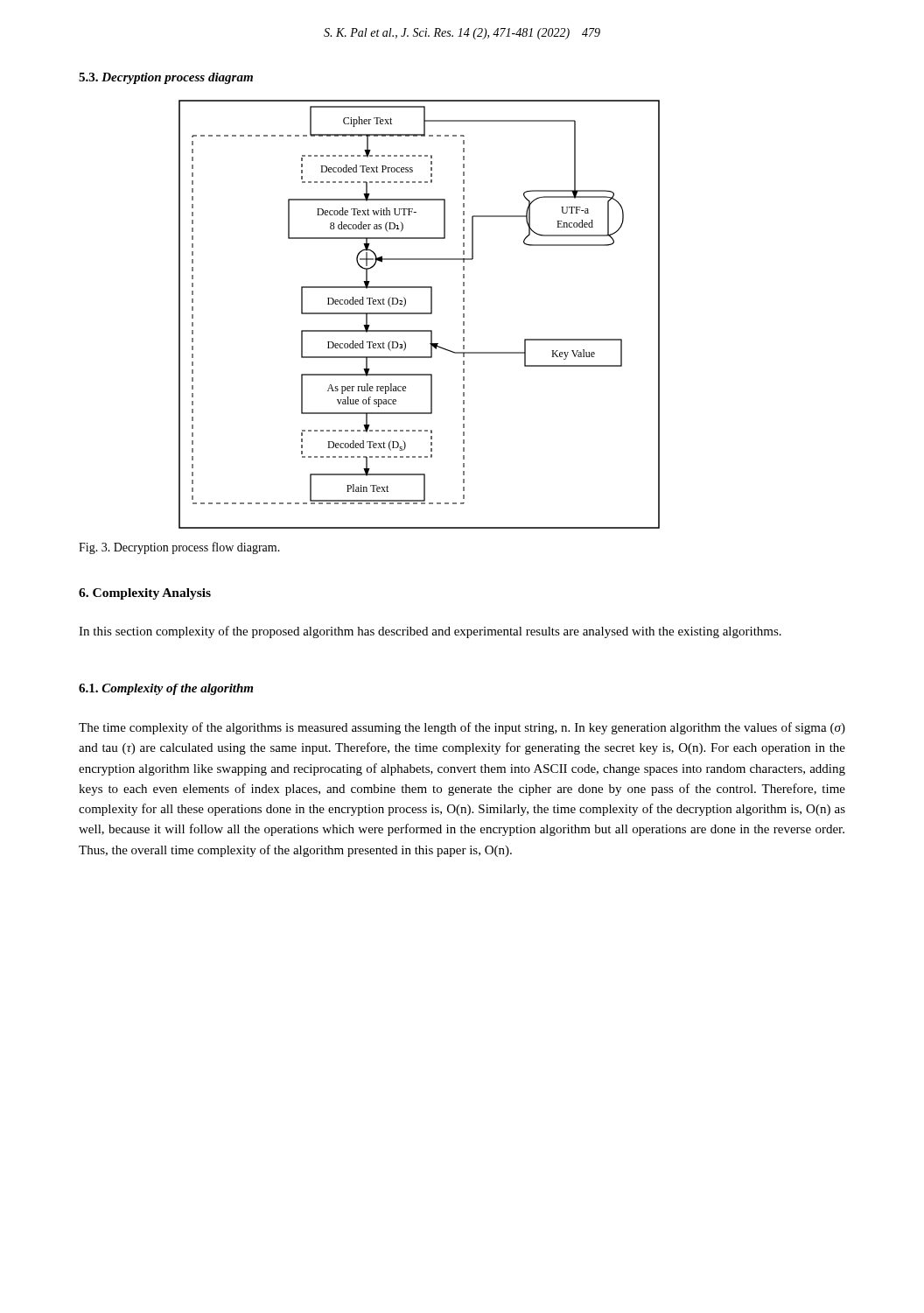This screenshot has width=924, height=1313.
Task: Where does it say "6.1. Complexity of the algorithm"?
Action: (166, 688)
